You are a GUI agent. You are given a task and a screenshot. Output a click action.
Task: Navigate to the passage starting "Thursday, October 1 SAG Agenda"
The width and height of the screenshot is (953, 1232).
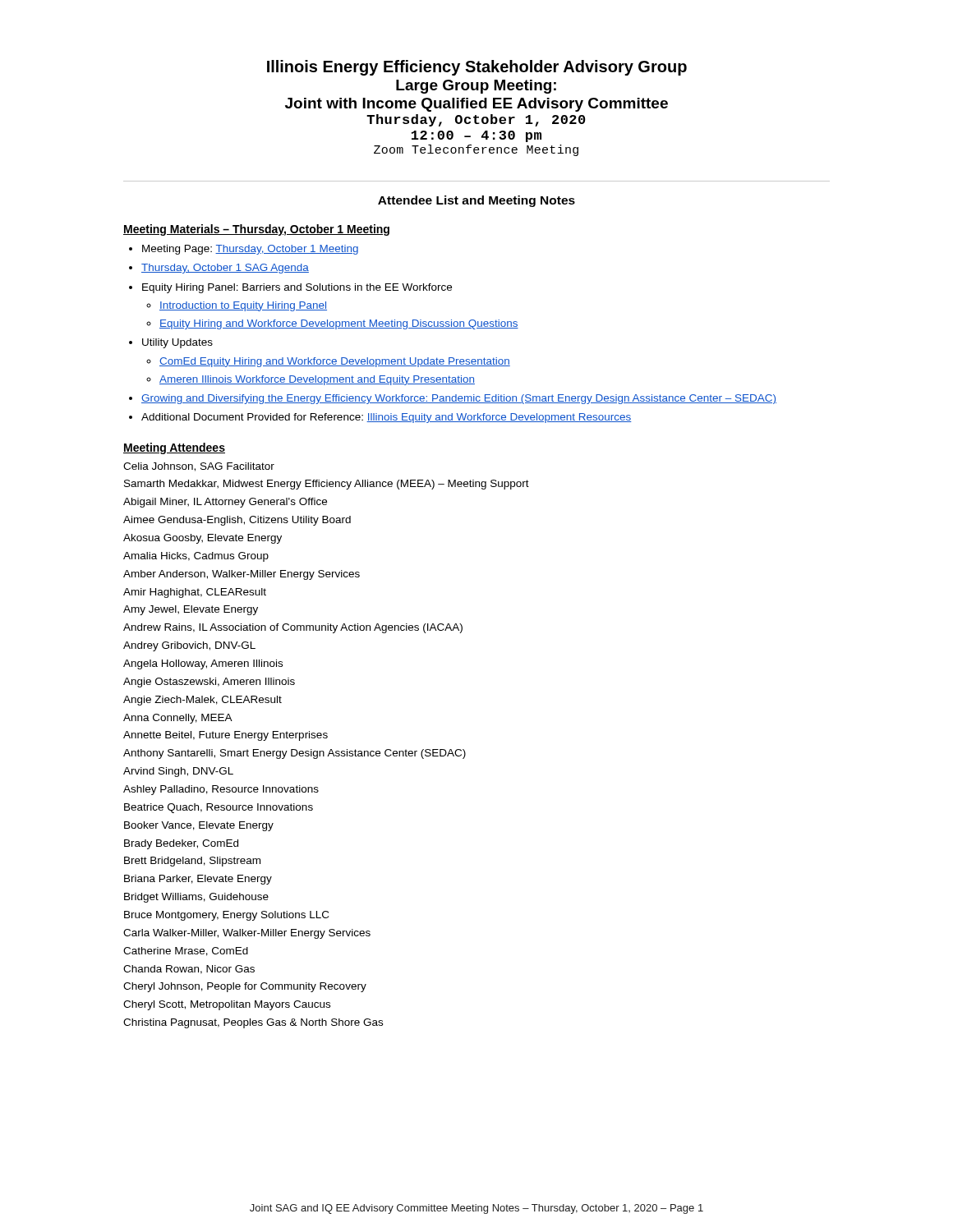[x=225, y=268]
